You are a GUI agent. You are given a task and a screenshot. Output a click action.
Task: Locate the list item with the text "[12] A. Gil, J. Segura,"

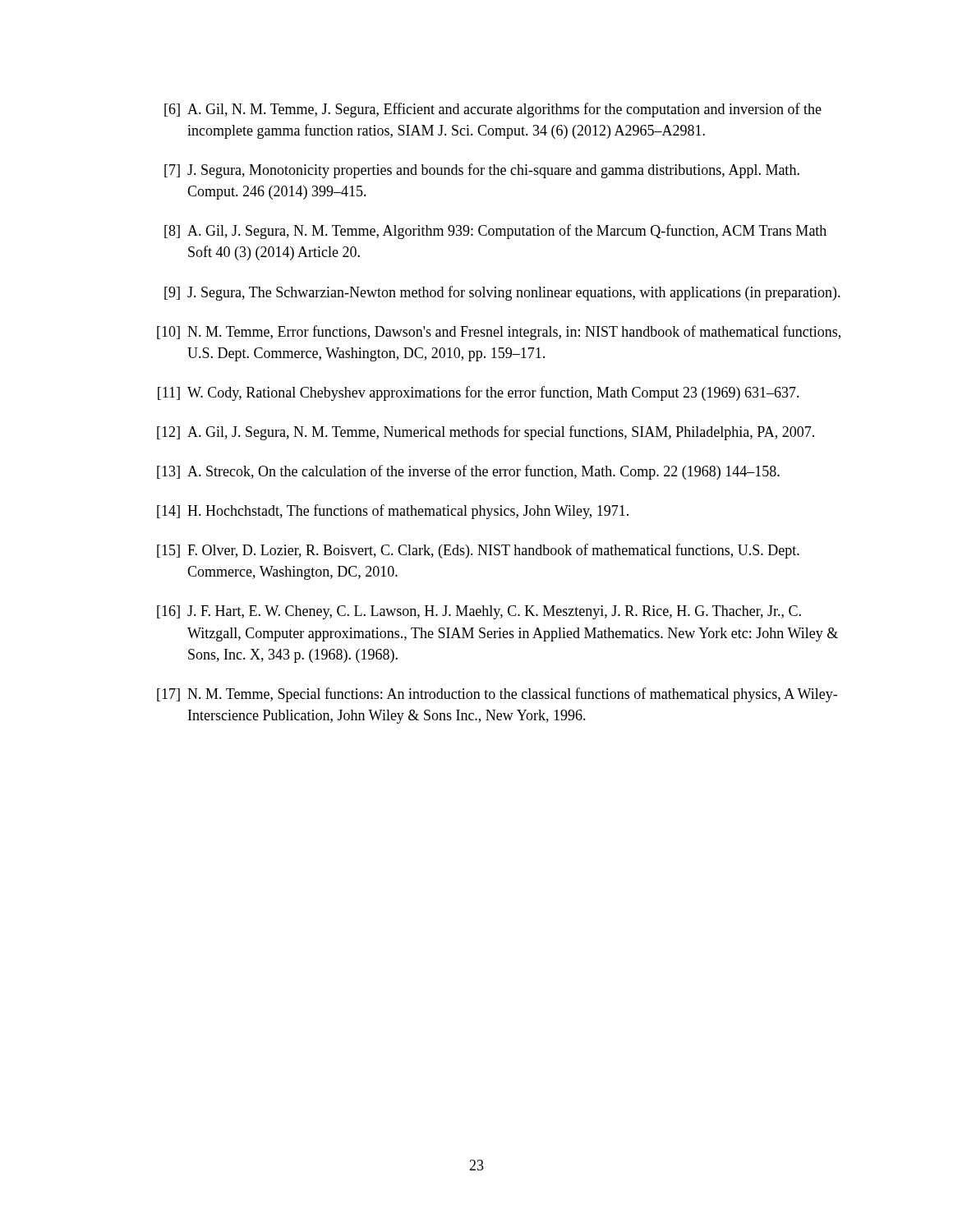pos(493,432)
